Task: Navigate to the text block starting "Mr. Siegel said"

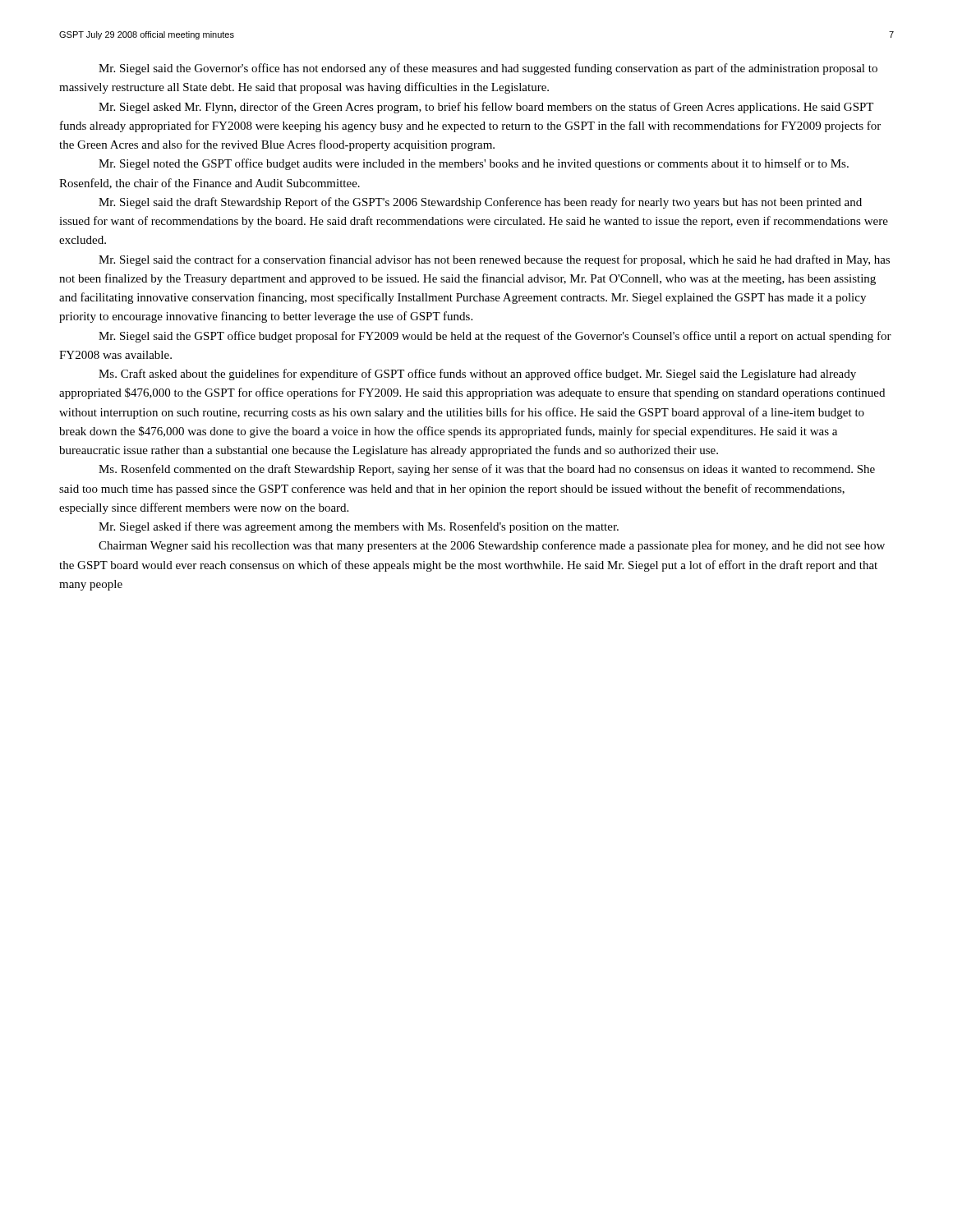Action: click(476, 326)
